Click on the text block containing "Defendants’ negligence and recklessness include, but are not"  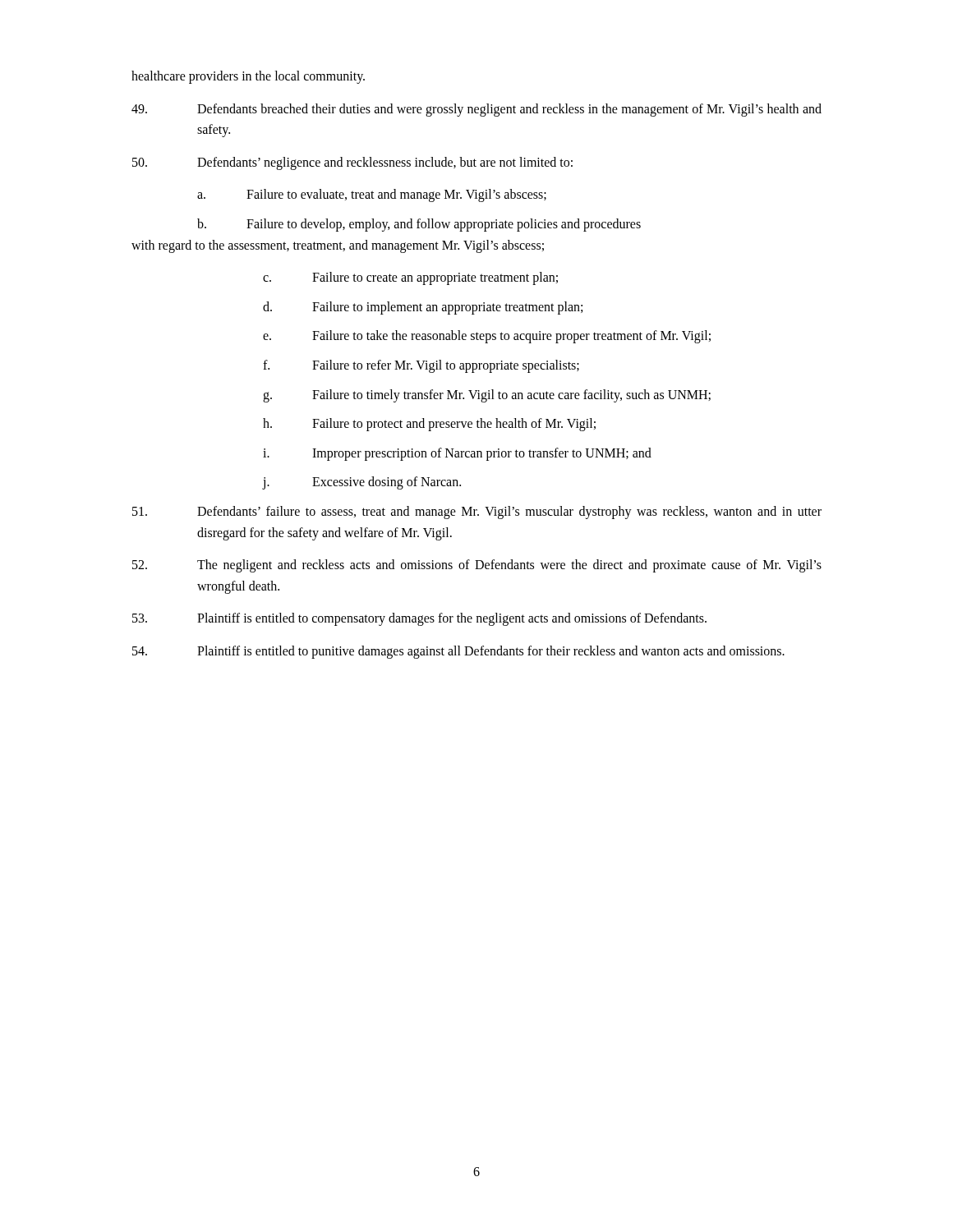pos(476,162)
